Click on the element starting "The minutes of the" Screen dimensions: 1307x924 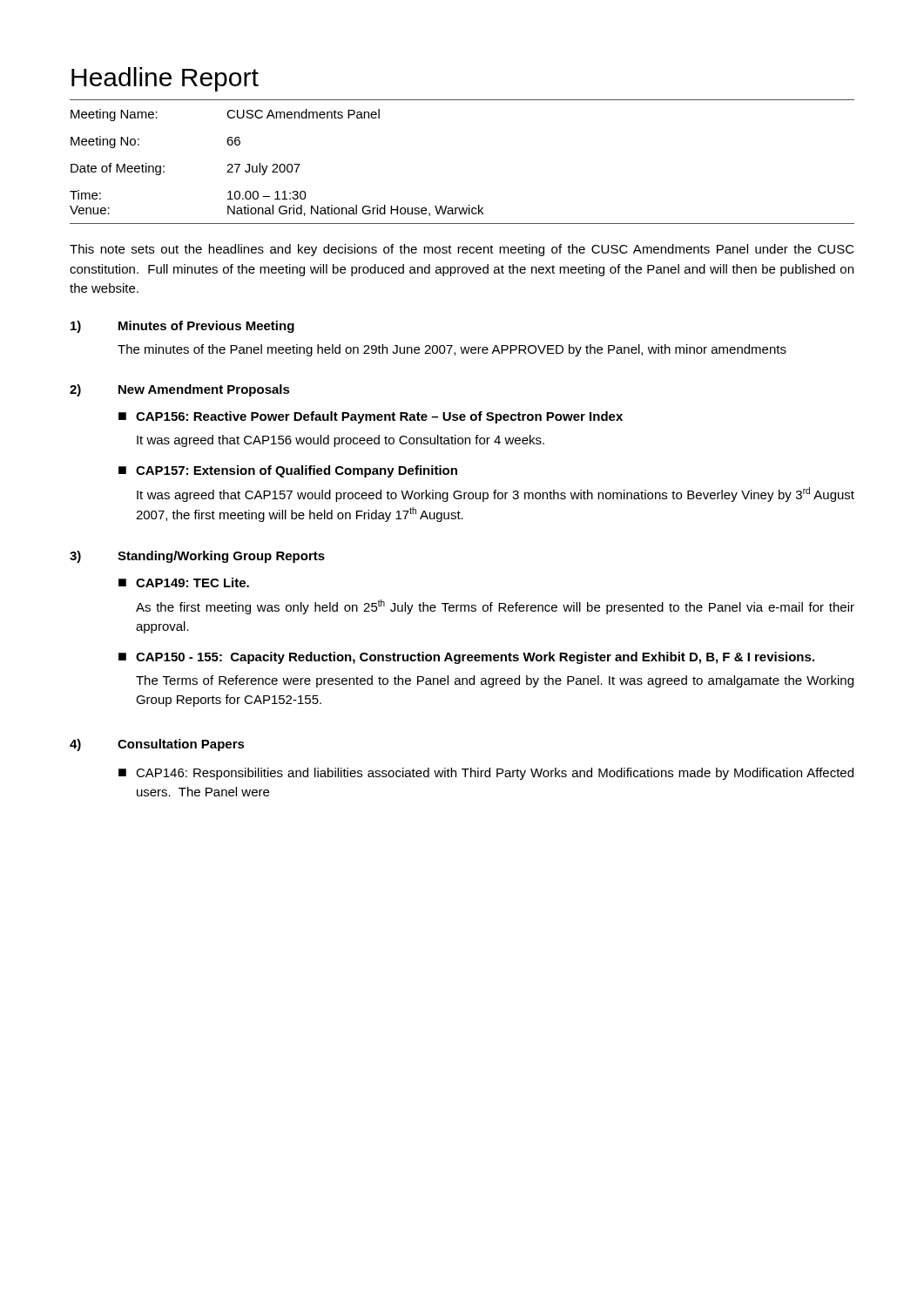tap(486, 349)
